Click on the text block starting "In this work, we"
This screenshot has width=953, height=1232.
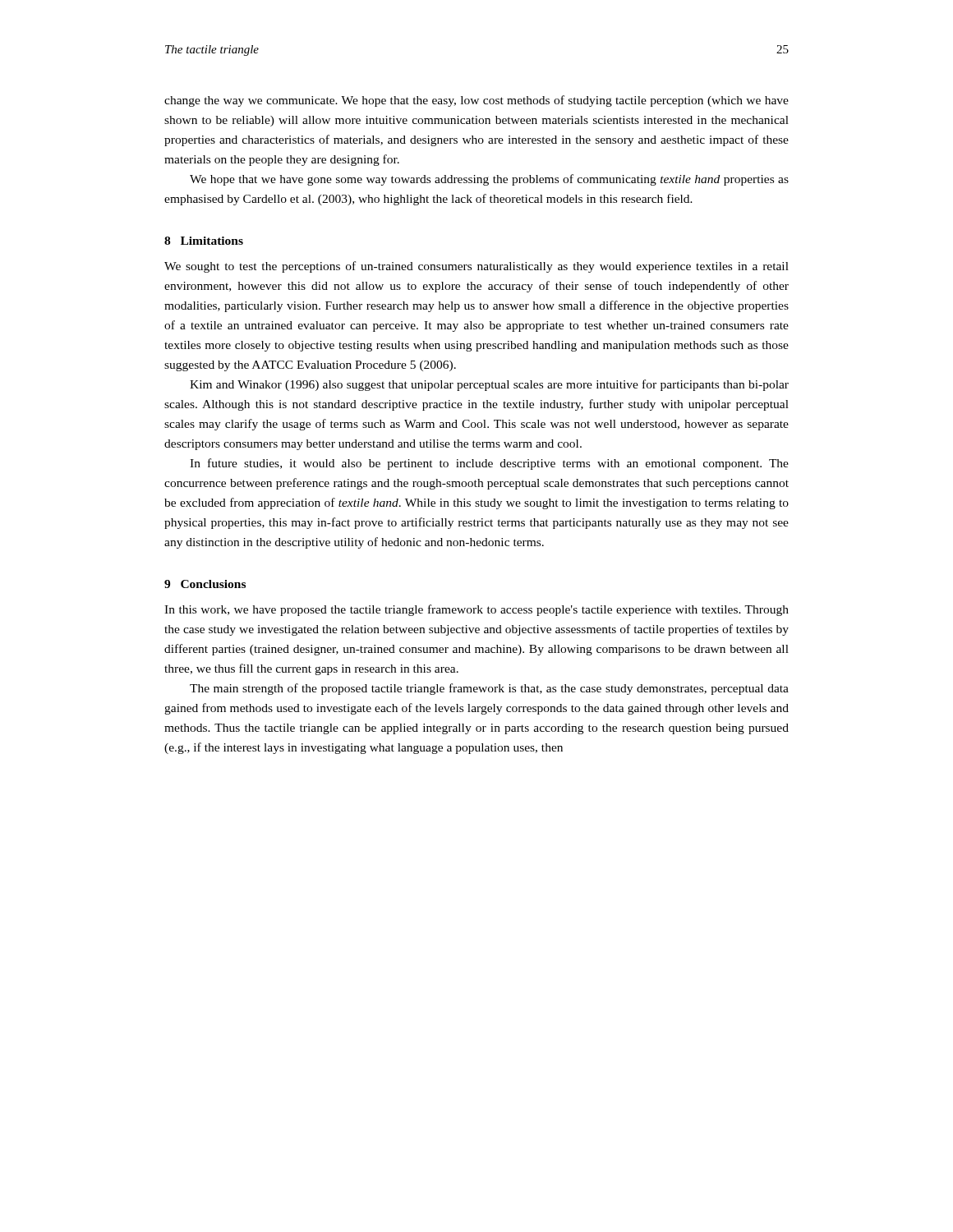pos(476,639)
